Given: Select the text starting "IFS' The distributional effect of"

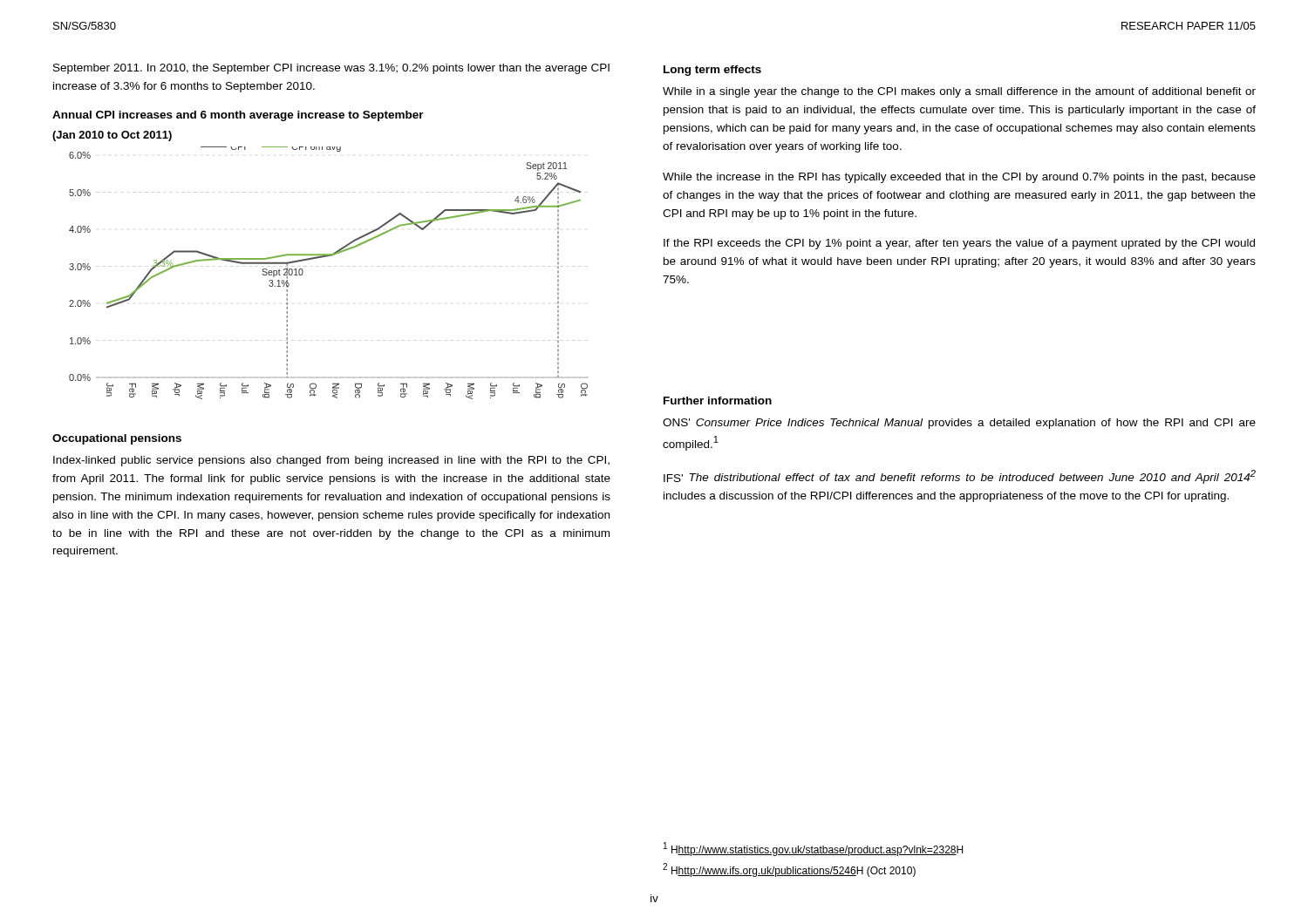Looking at the screenshot, I should (x=959, y=485).
